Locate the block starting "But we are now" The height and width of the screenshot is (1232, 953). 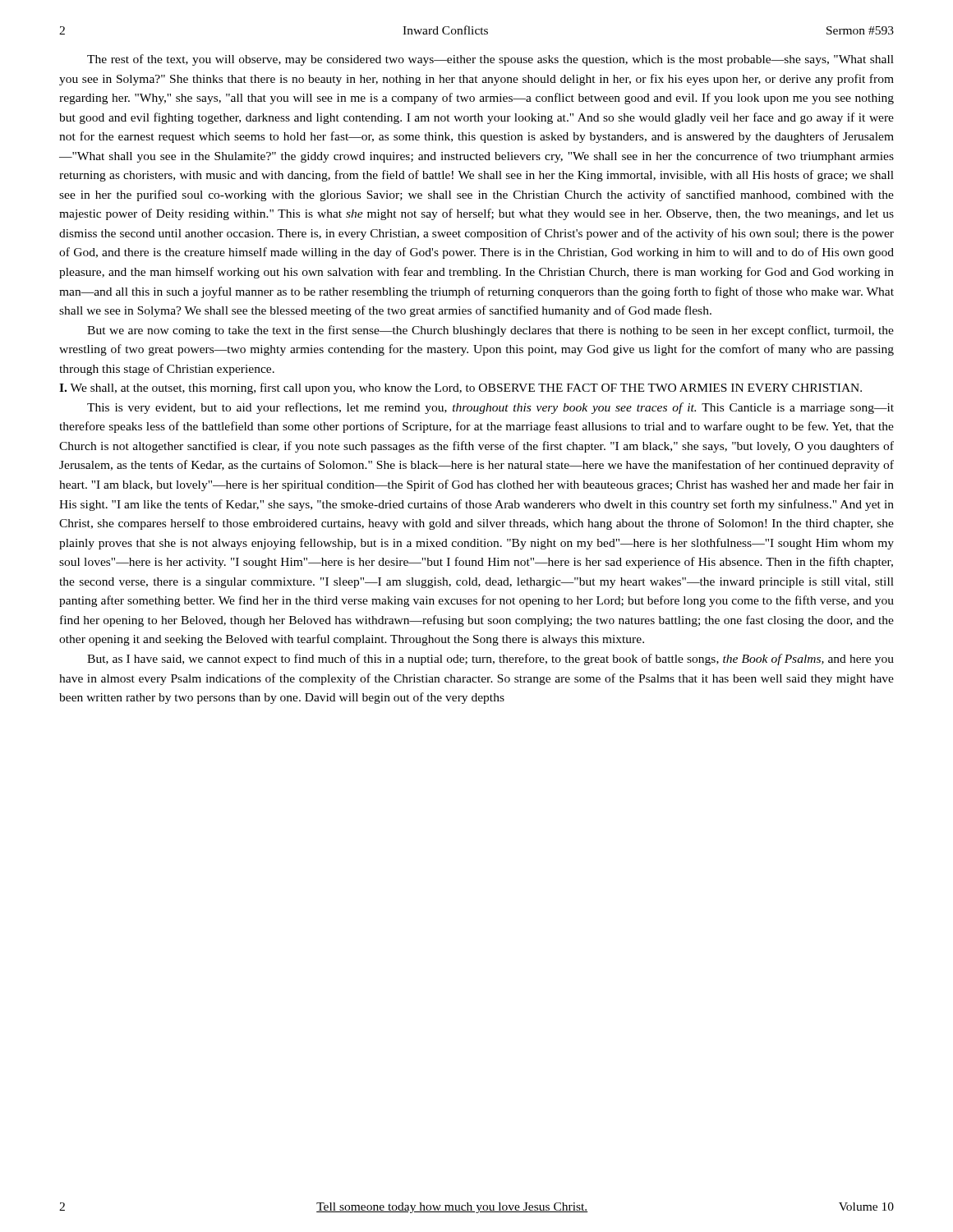click(476, 349)
